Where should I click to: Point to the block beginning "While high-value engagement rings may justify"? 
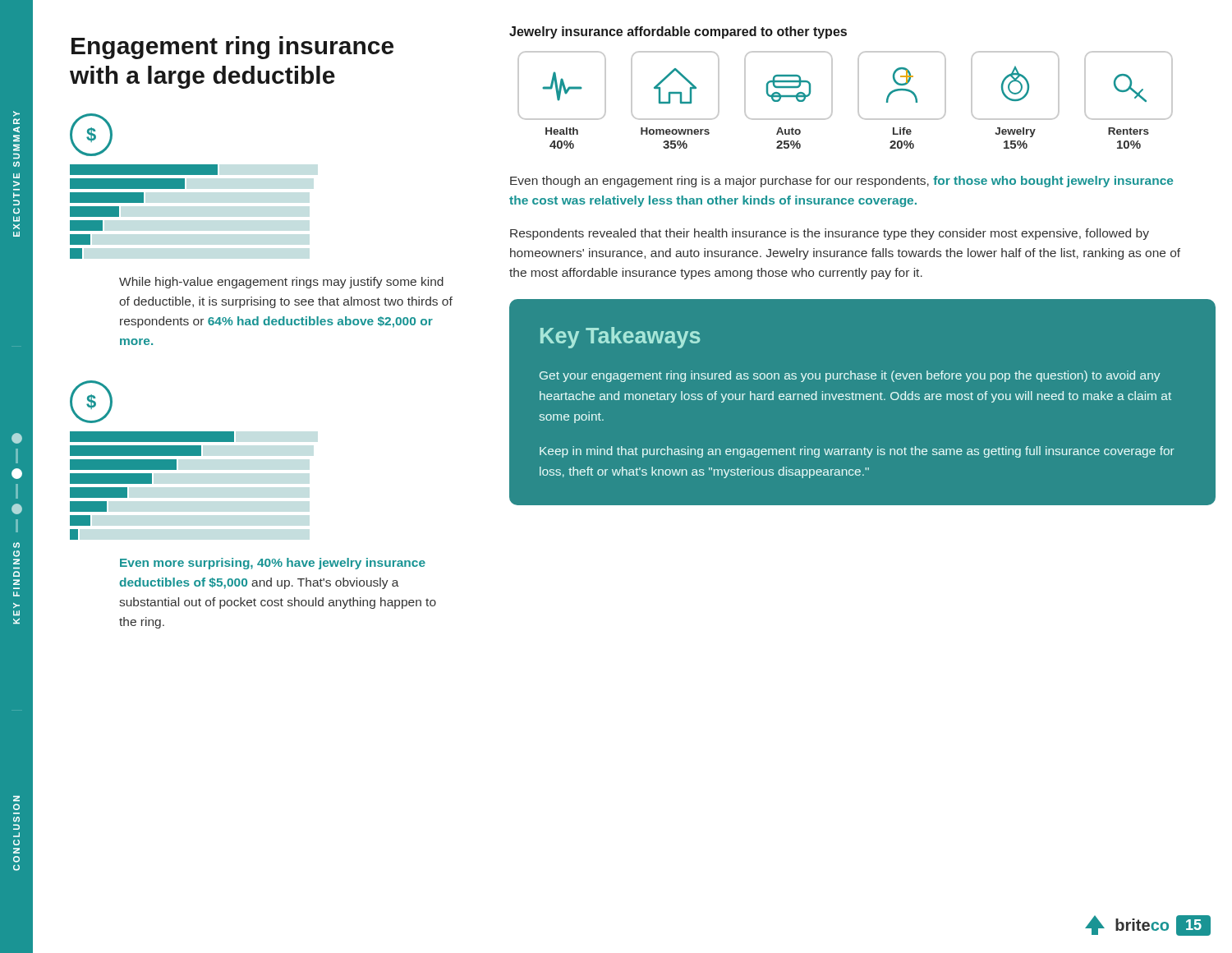coord(287,311)
